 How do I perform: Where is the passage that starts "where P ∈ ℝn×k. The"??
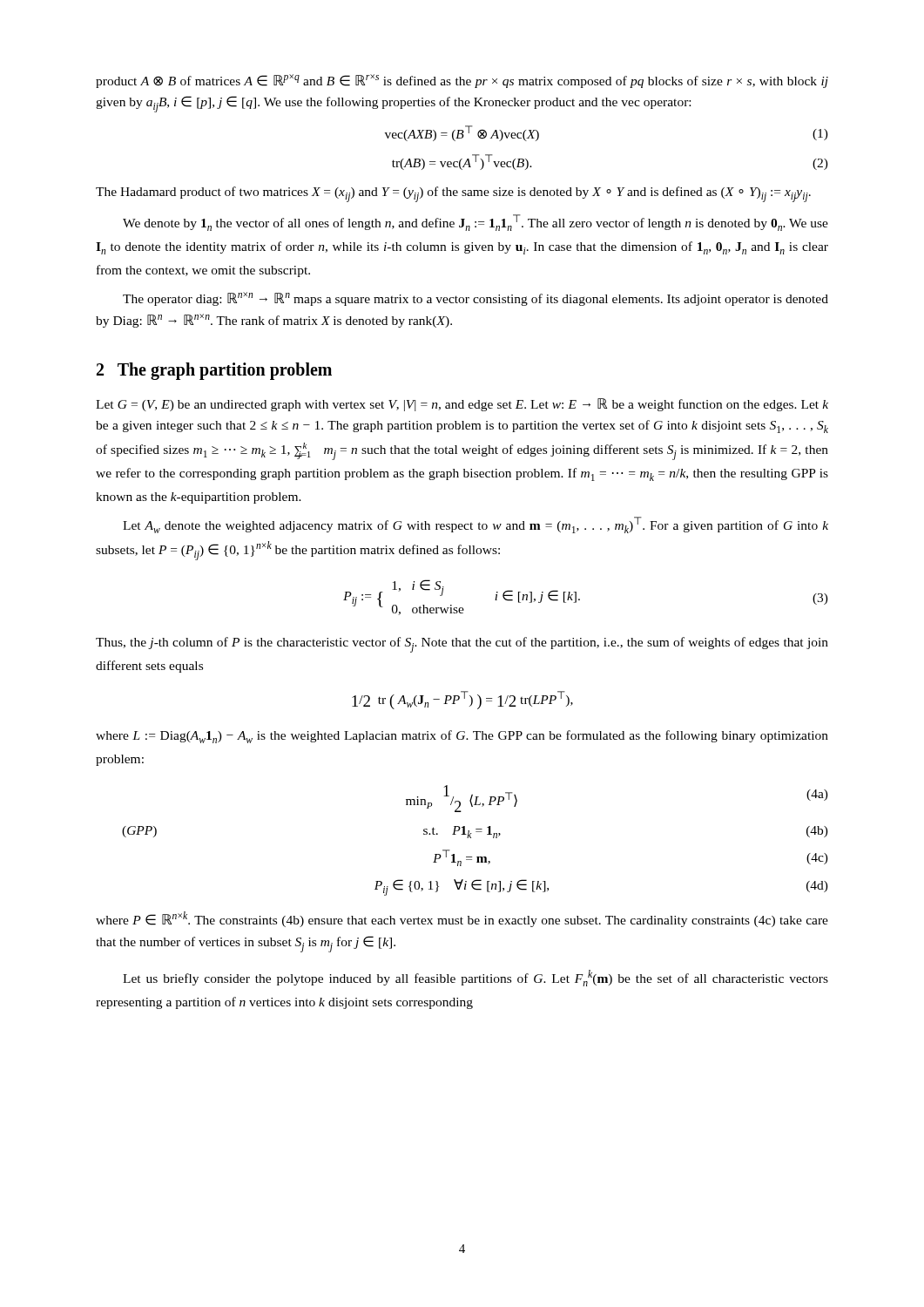[462, 932]
